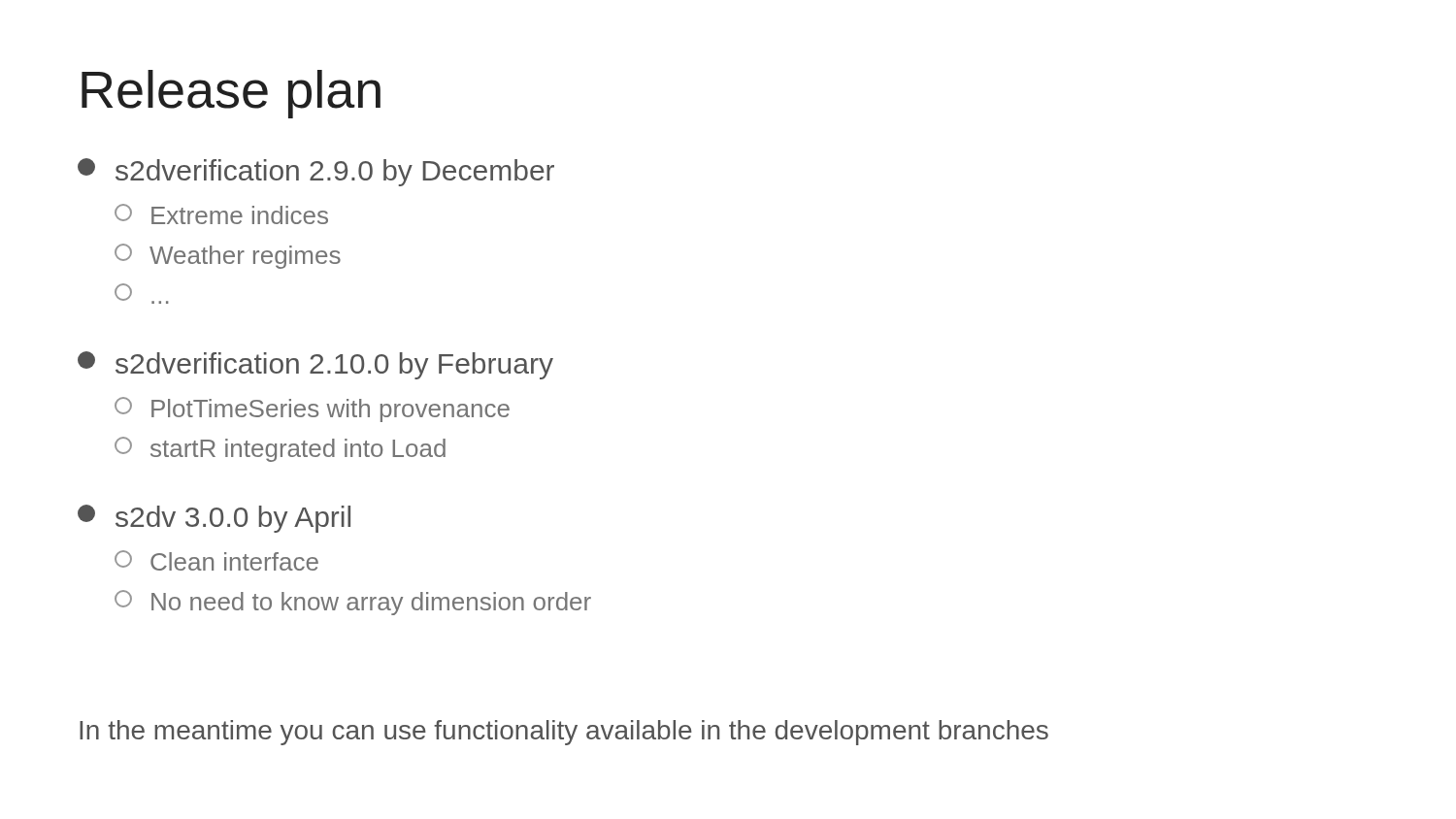1456x819 pixels.
Task: Navigate to the text block starting "s2dverification 2.9.0 by"
Action: [316, 172]
